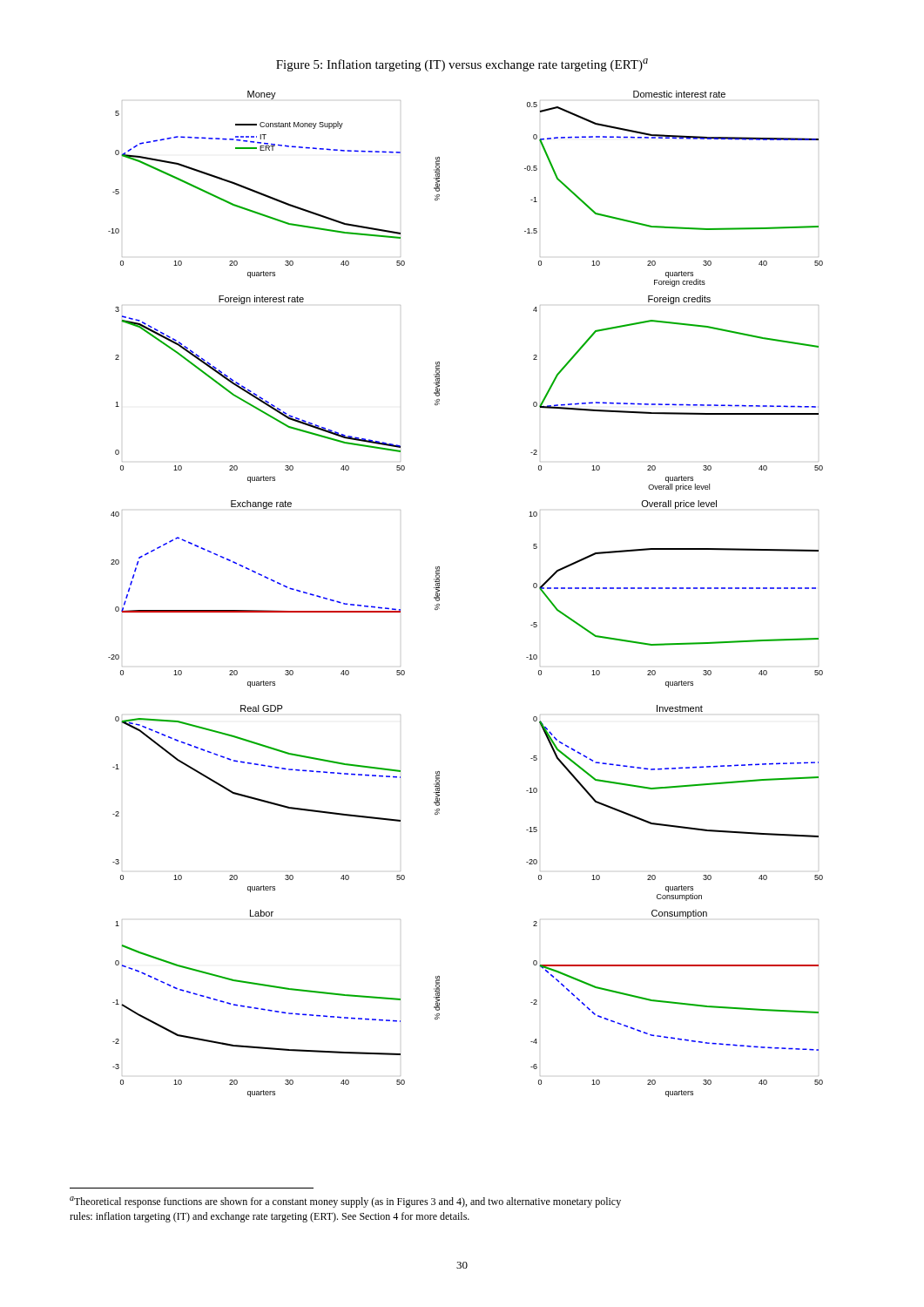
Task: Find the line chart
Action: click(466, 601)
